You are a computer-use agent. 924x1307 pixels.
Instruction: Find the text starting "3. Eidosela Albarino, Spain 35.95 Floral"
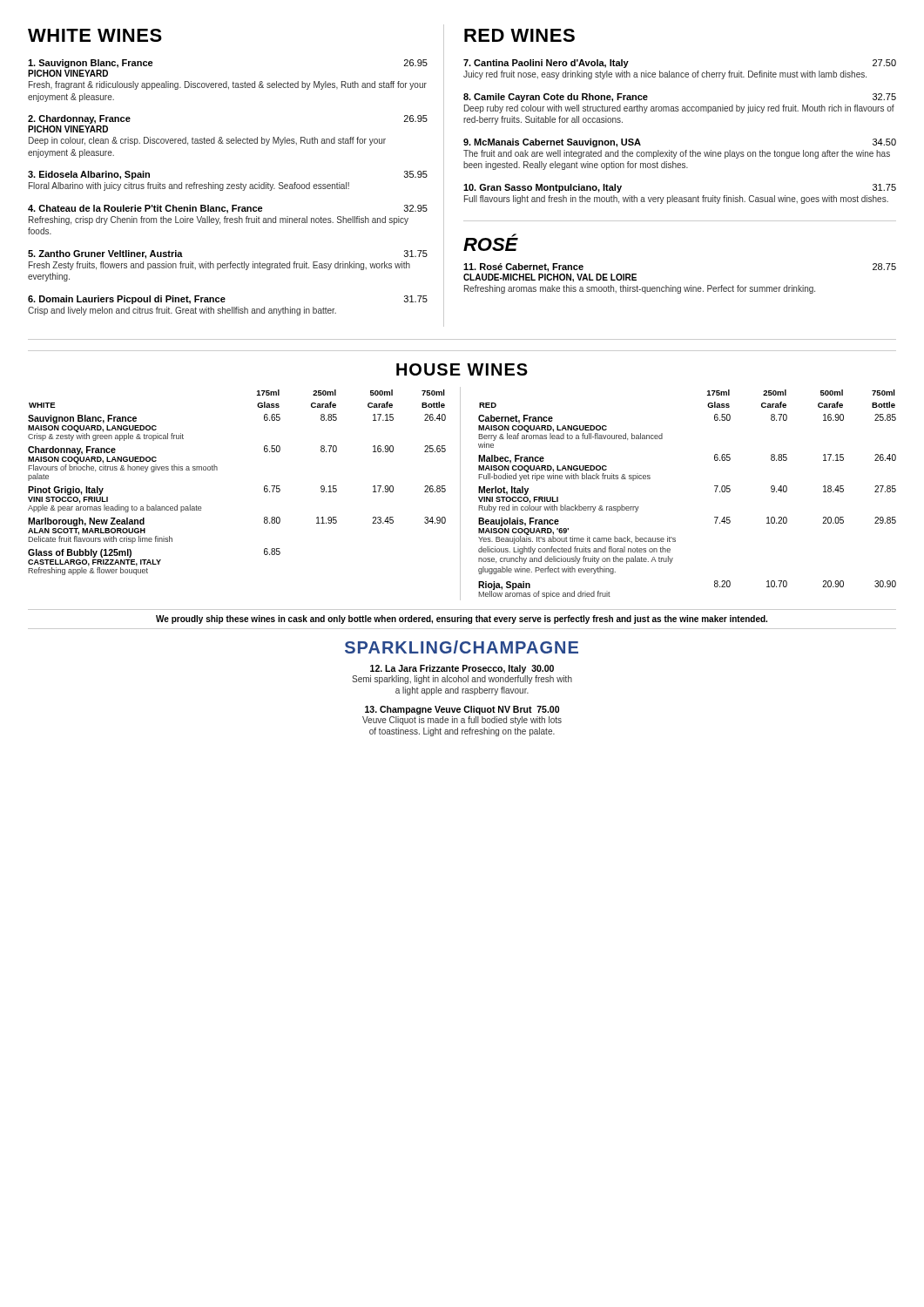[228, 181]
